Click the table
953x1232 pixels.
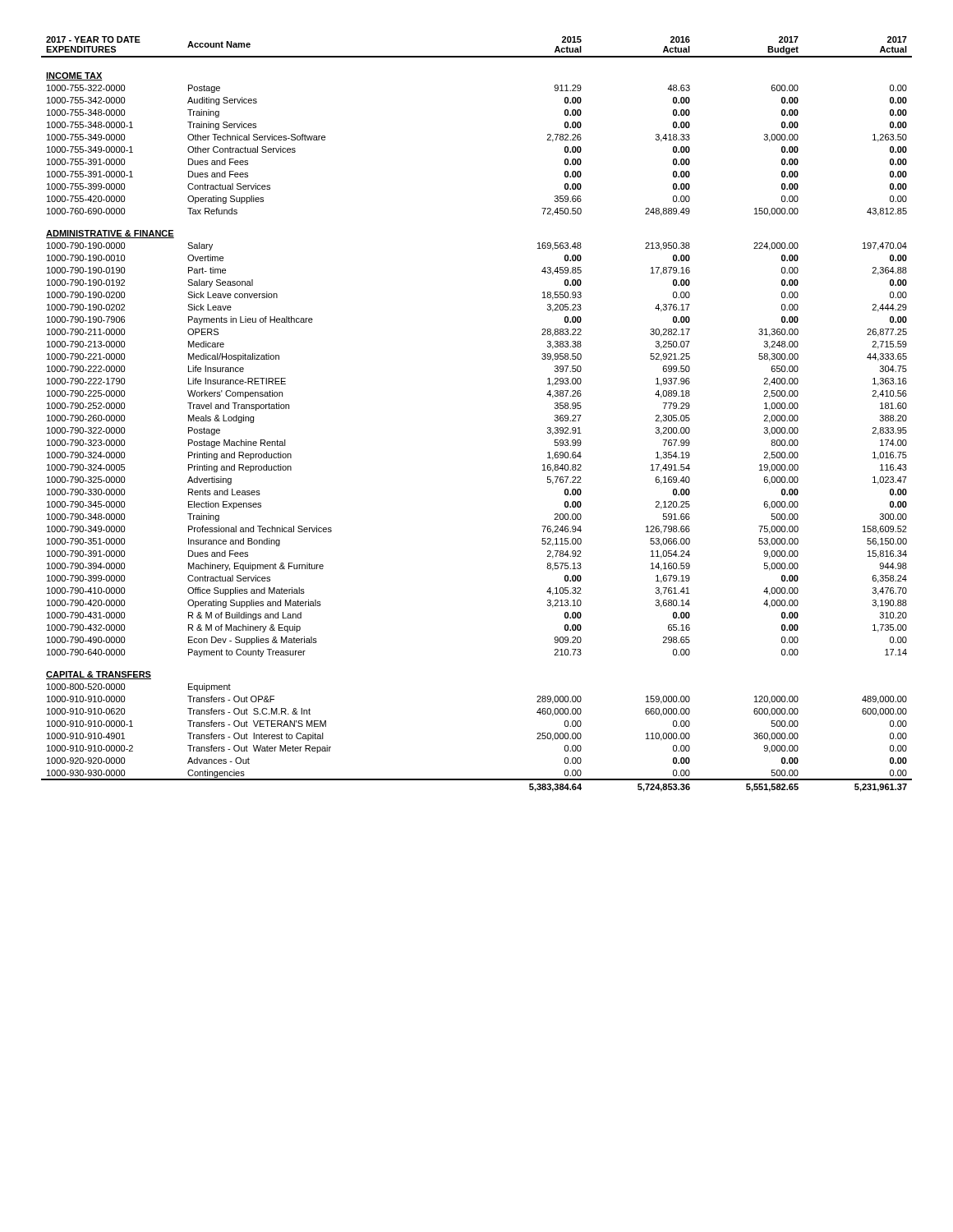tap(476, 413)
